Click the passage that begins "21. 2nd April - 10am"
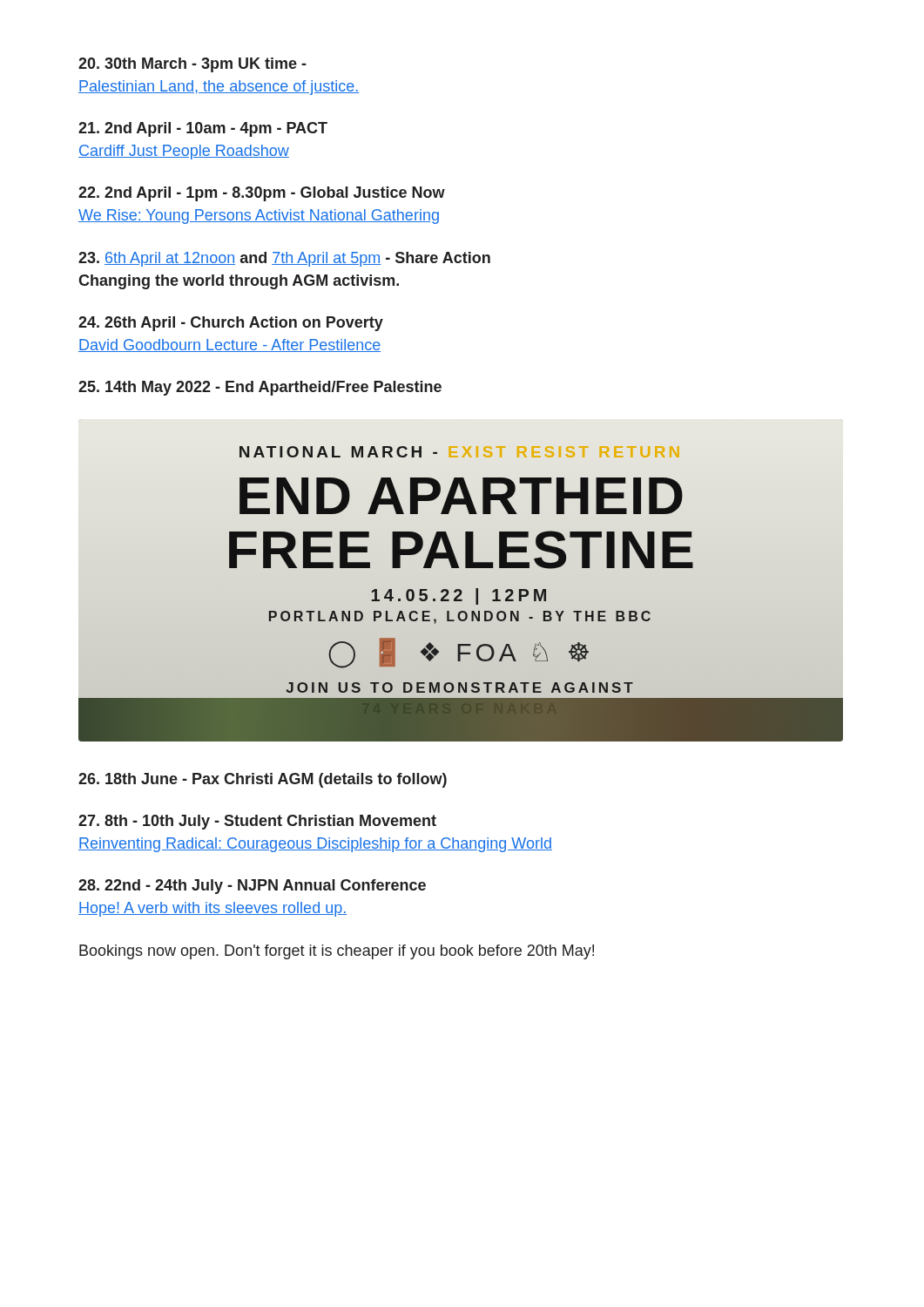The height and width of the screenshot is (1307, 924). 203,140
